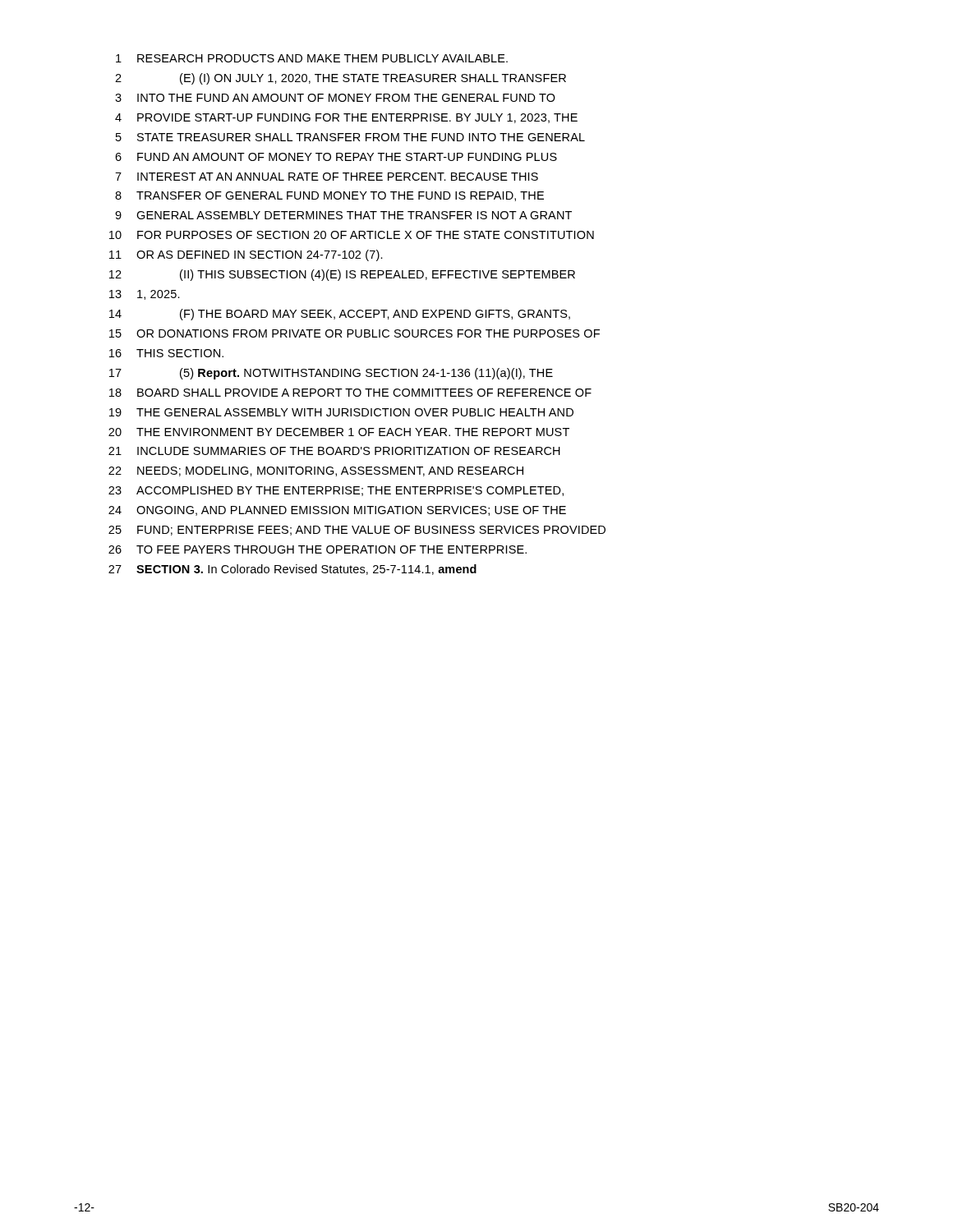This screenshot has width=953, height=1232.
Task: Select the text starting "27 SECTION 3. In Colorado"
Action: point(476,570)
